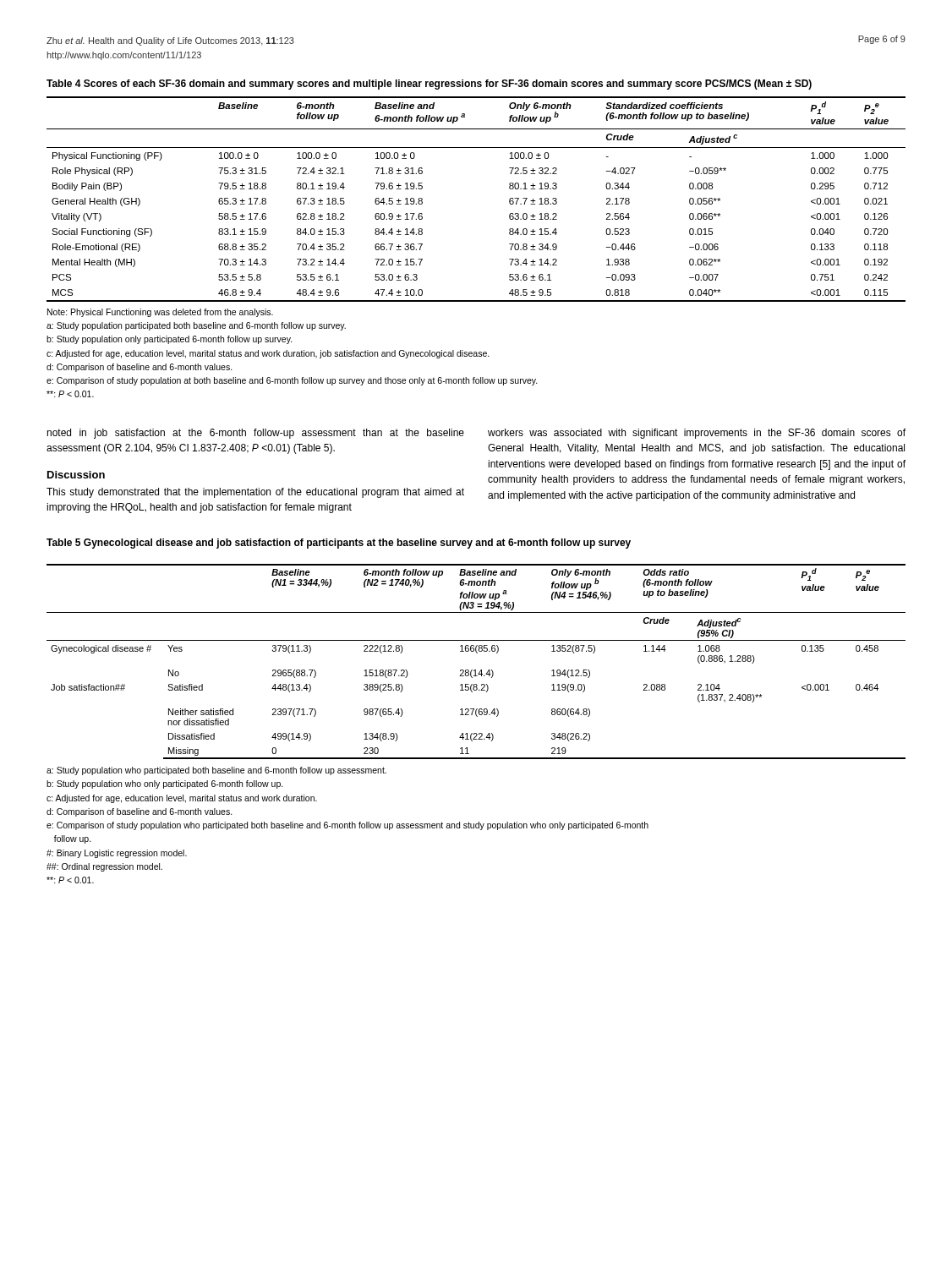Click on the caption with the text "Table 4 Scores of each SF-36 domain"
The height and width of the screenshot is (1268, 952).
429,84
